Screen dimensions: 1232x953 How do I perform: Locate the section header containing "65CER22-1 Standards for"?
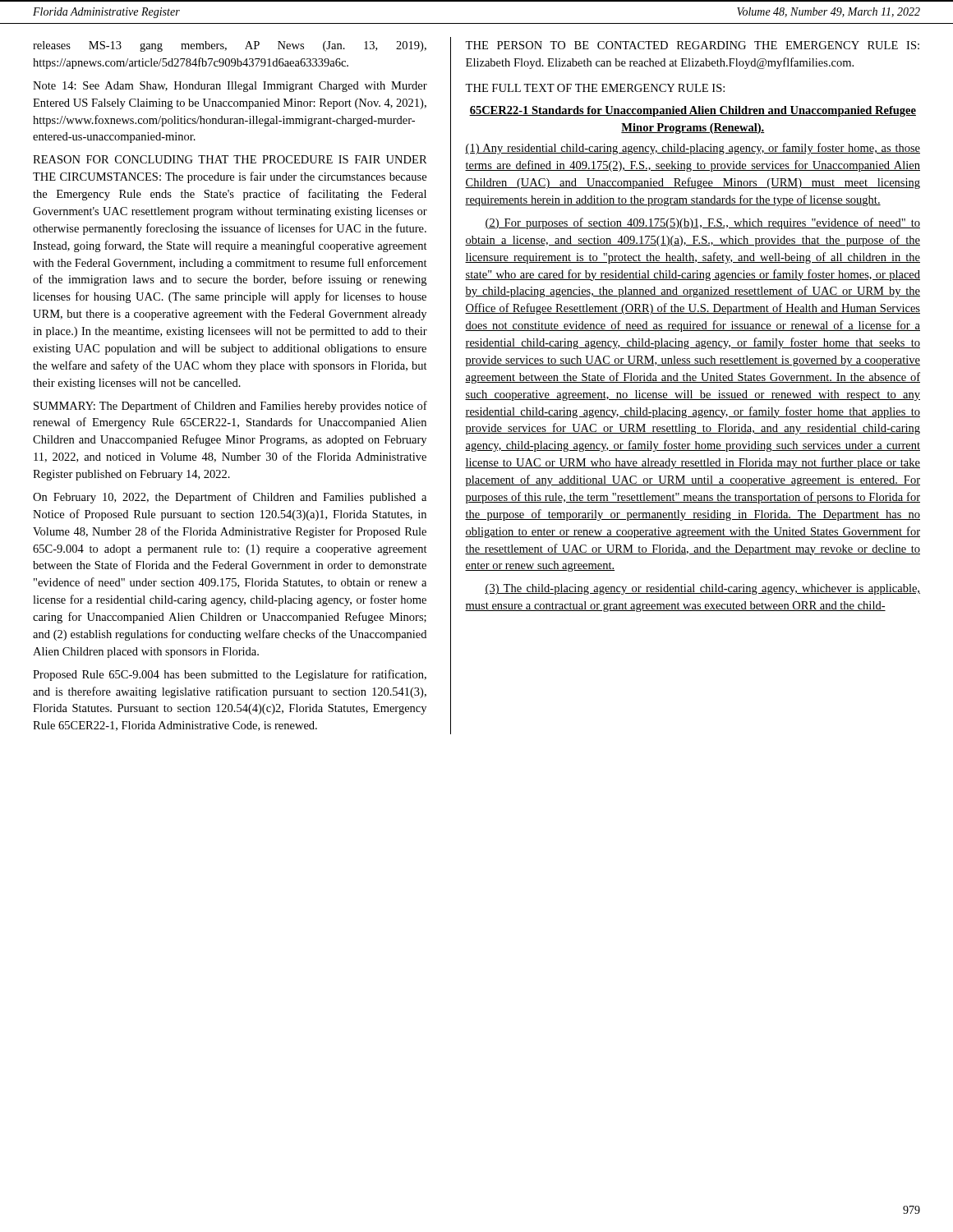tap(693, 118)
